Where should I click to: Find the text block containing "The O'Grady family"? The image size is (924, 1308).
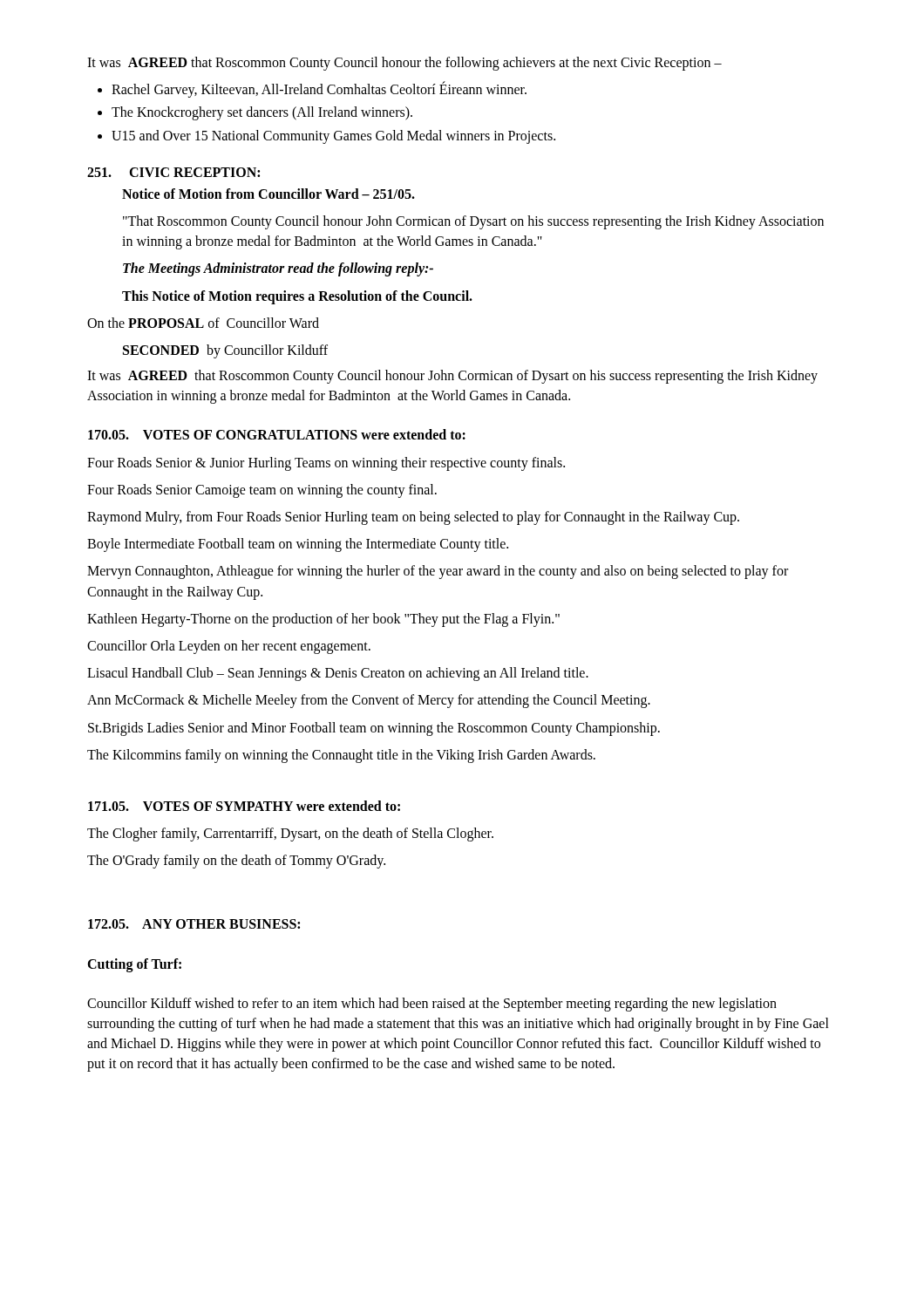237,860
